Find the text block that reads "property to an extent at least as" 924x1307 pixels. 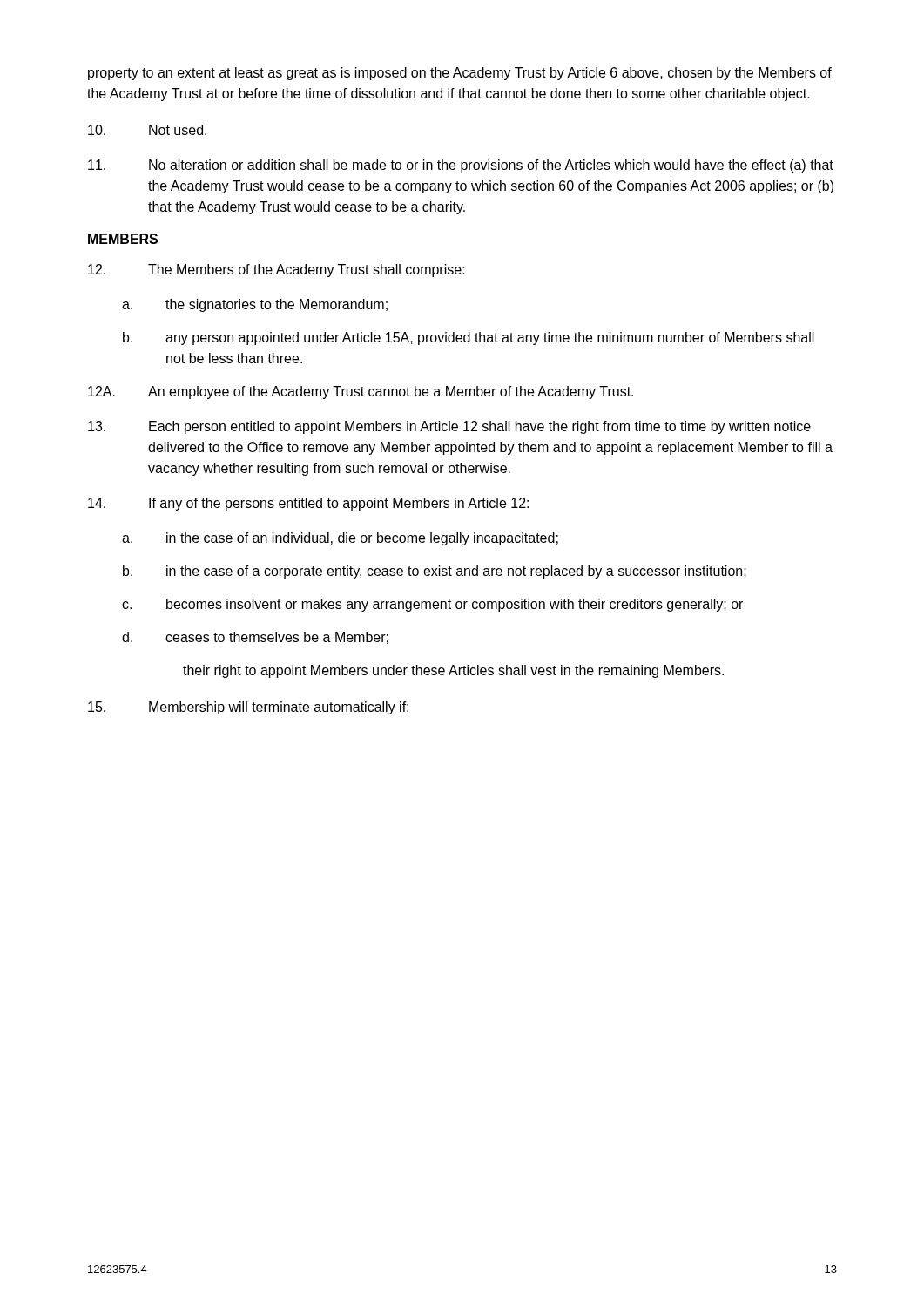click(459, 83)
